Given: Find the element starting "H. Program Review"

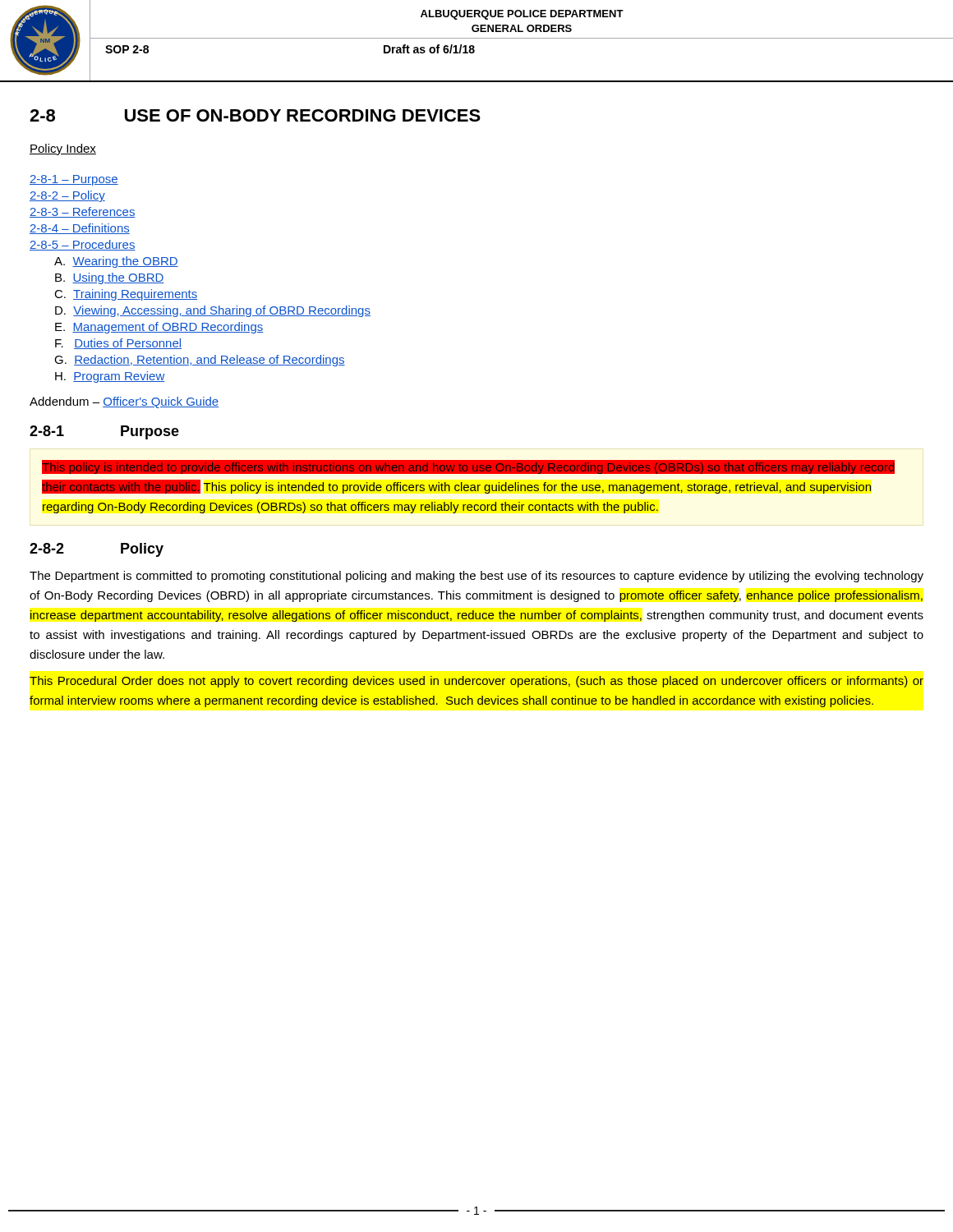Looking at the screenshot, I should 110,377.
